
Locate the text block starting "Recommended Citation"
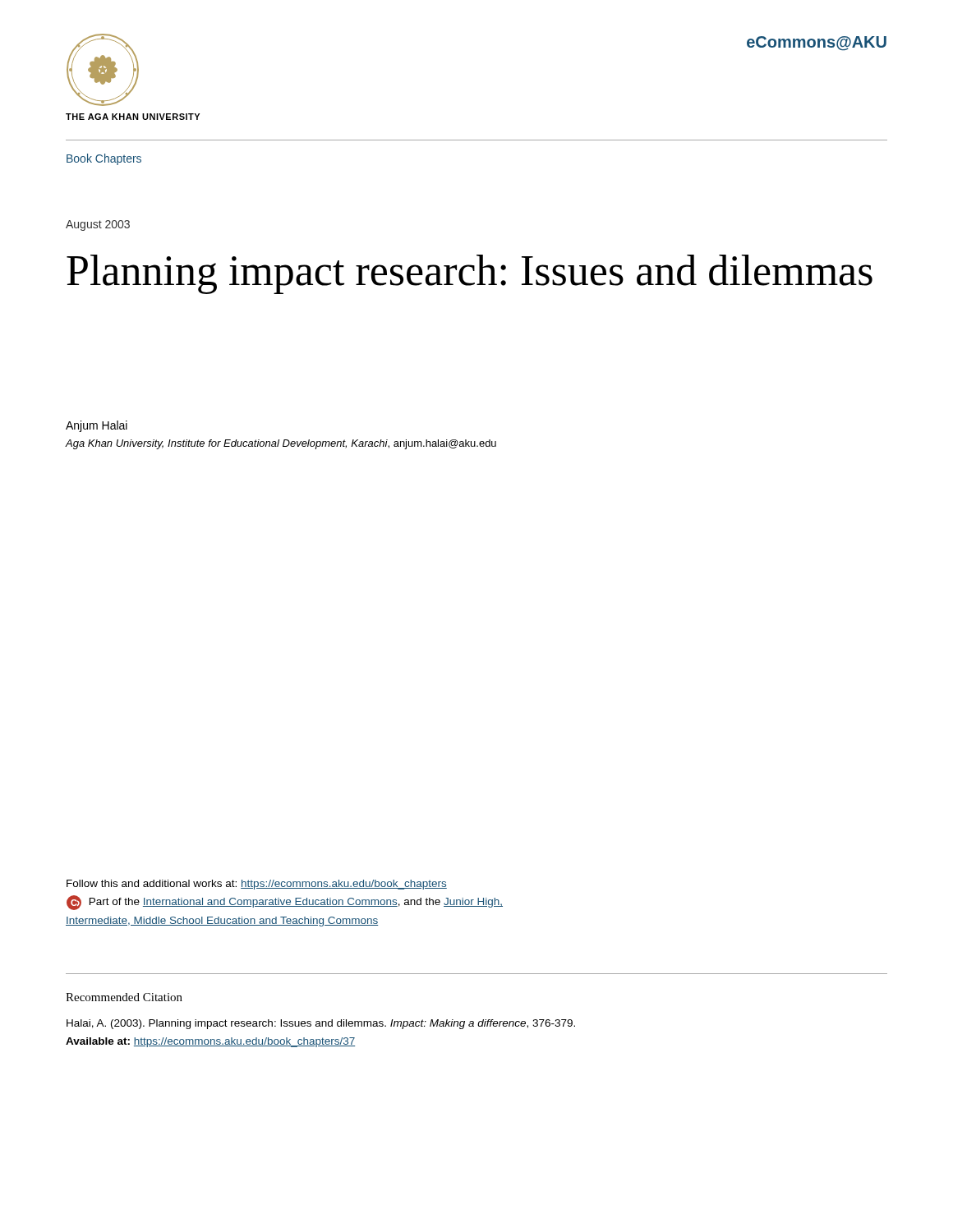124,997
